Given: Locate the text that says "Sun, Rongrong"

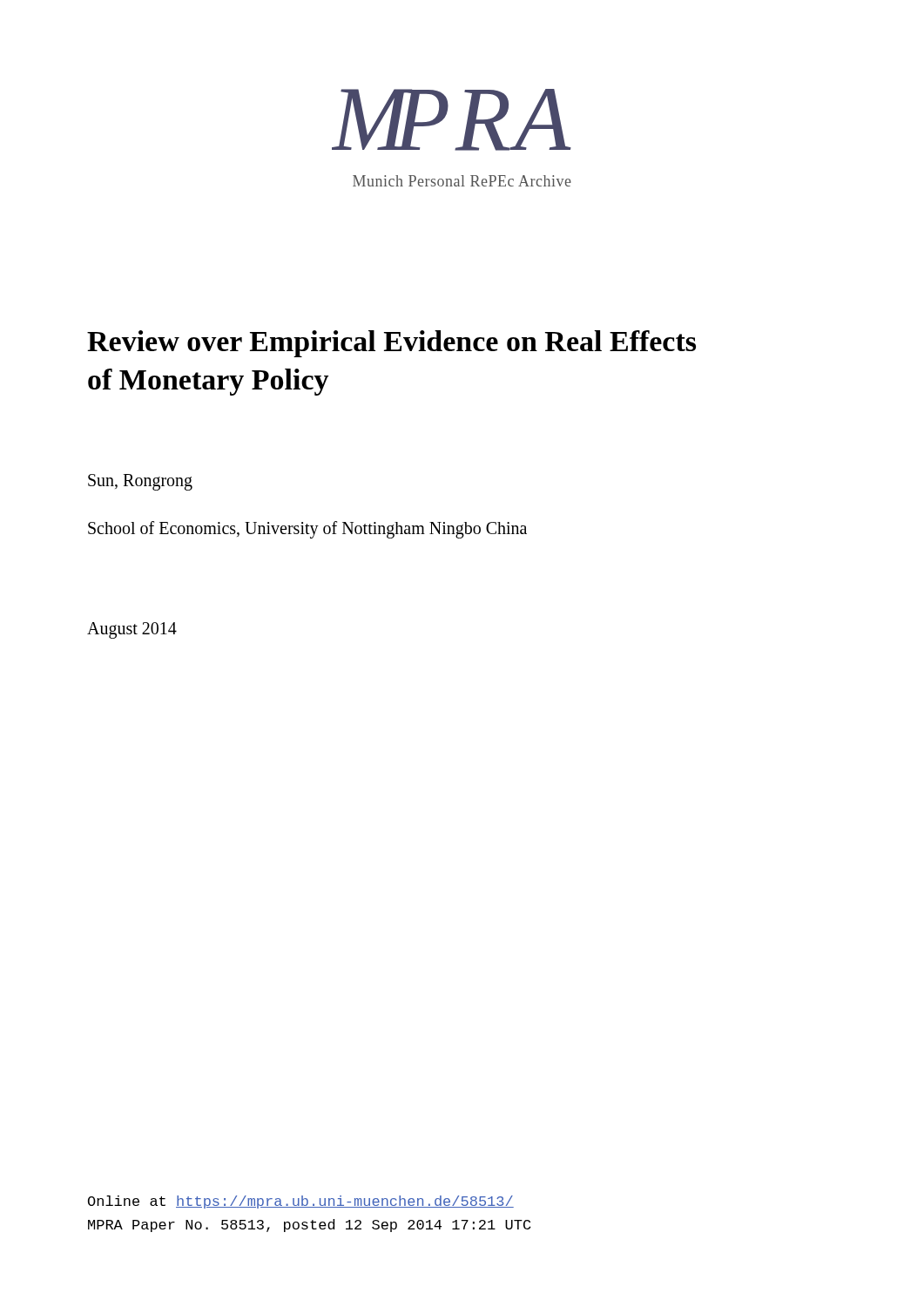Looking at the screenshot, I should 140,480.
